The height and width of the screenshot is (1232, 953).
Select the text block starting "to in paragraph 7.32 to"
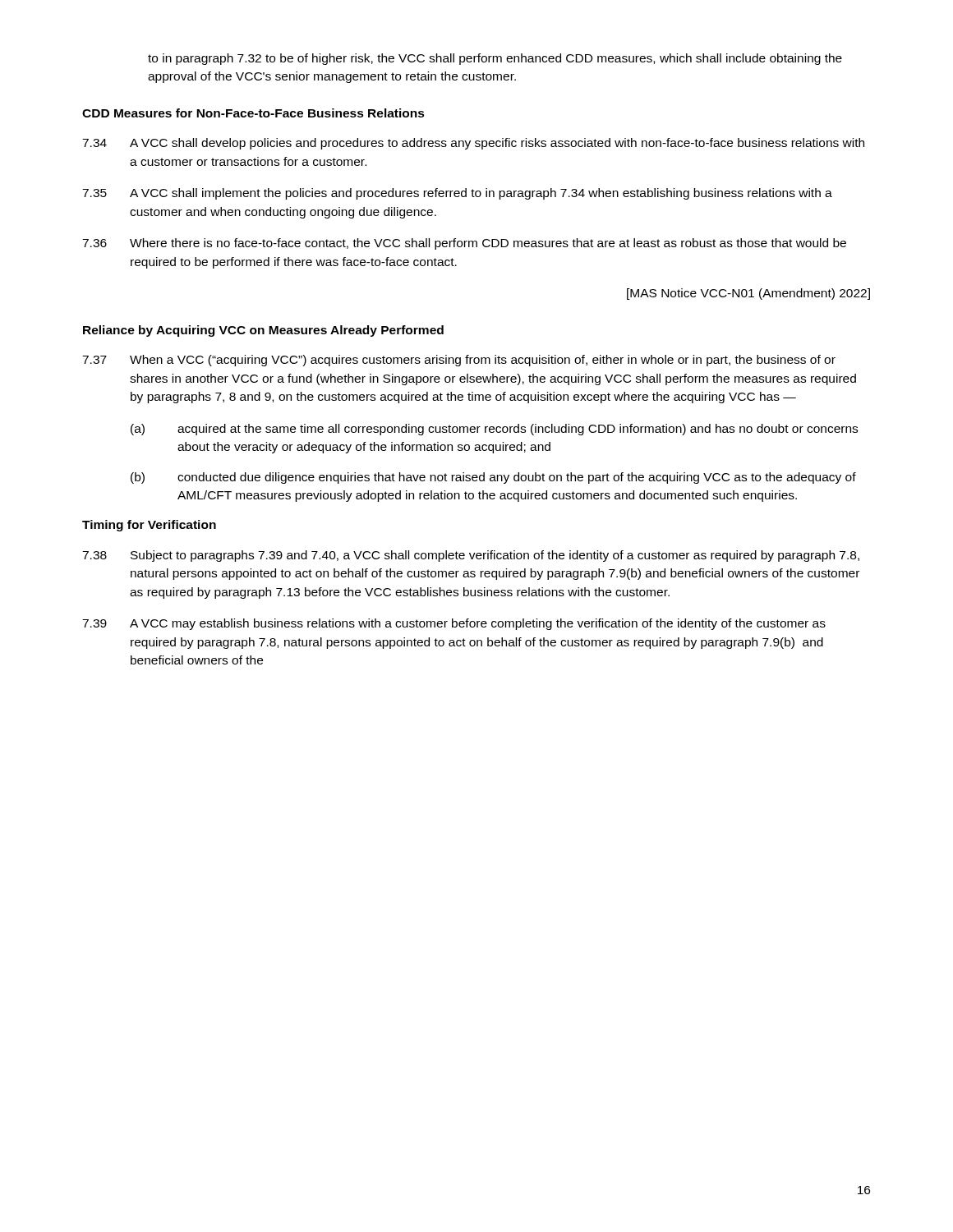click(495, 67)
